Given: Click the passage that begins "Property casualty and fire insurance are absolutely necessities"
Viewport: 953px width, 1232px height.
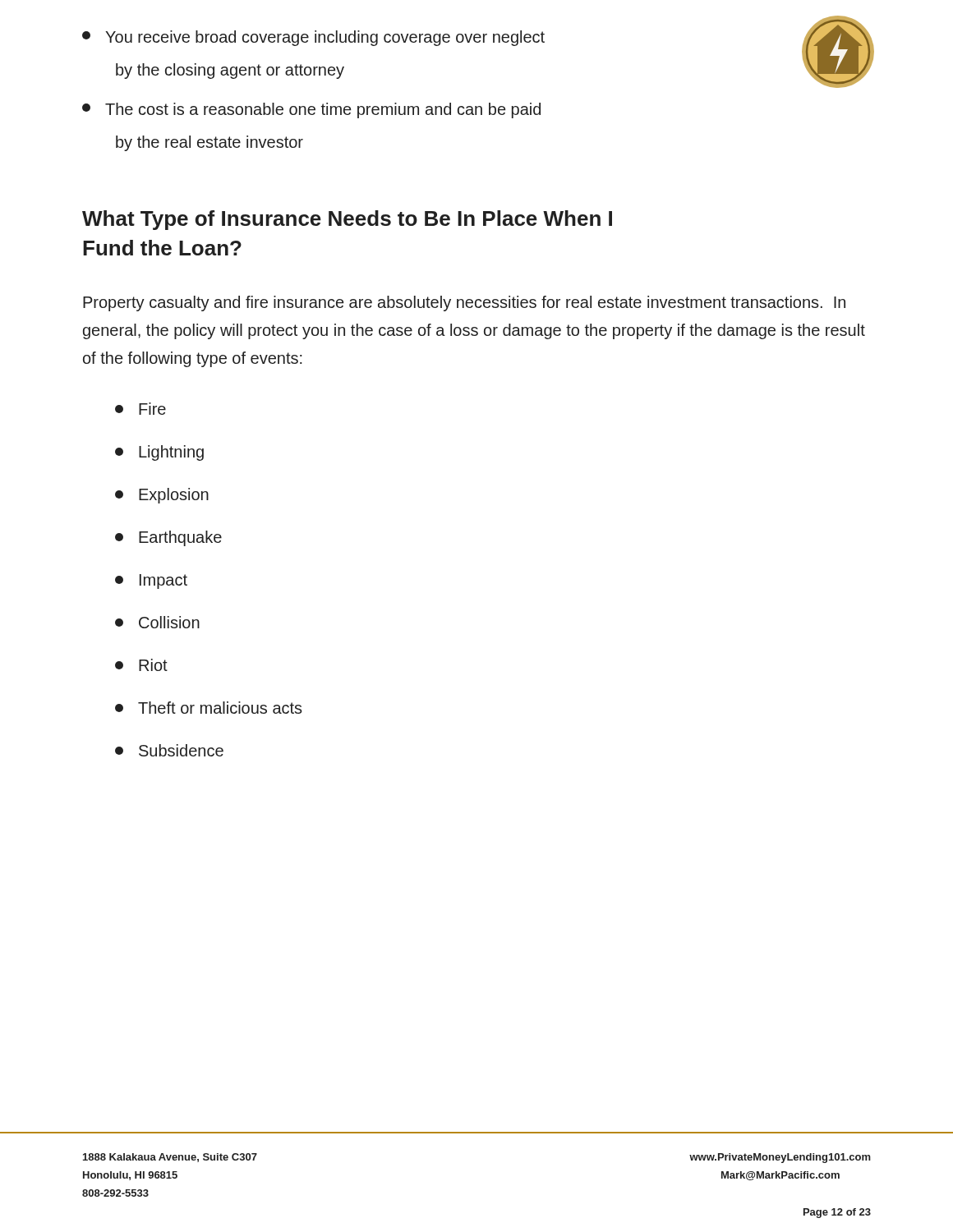Looking at the screenshot, I should click(x=473, y=330).
